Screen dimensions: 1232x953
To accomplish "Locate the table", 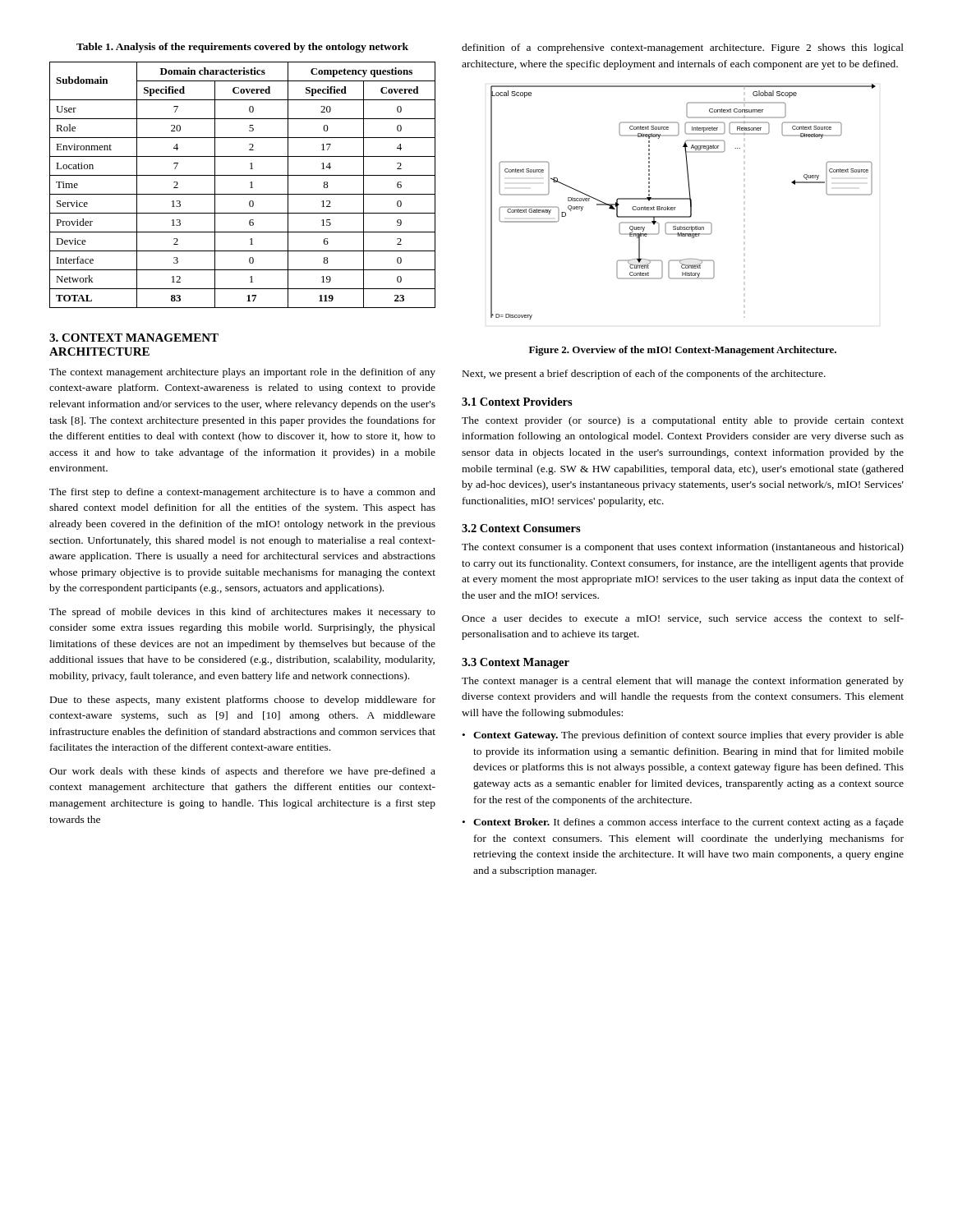I will (242, 185).
